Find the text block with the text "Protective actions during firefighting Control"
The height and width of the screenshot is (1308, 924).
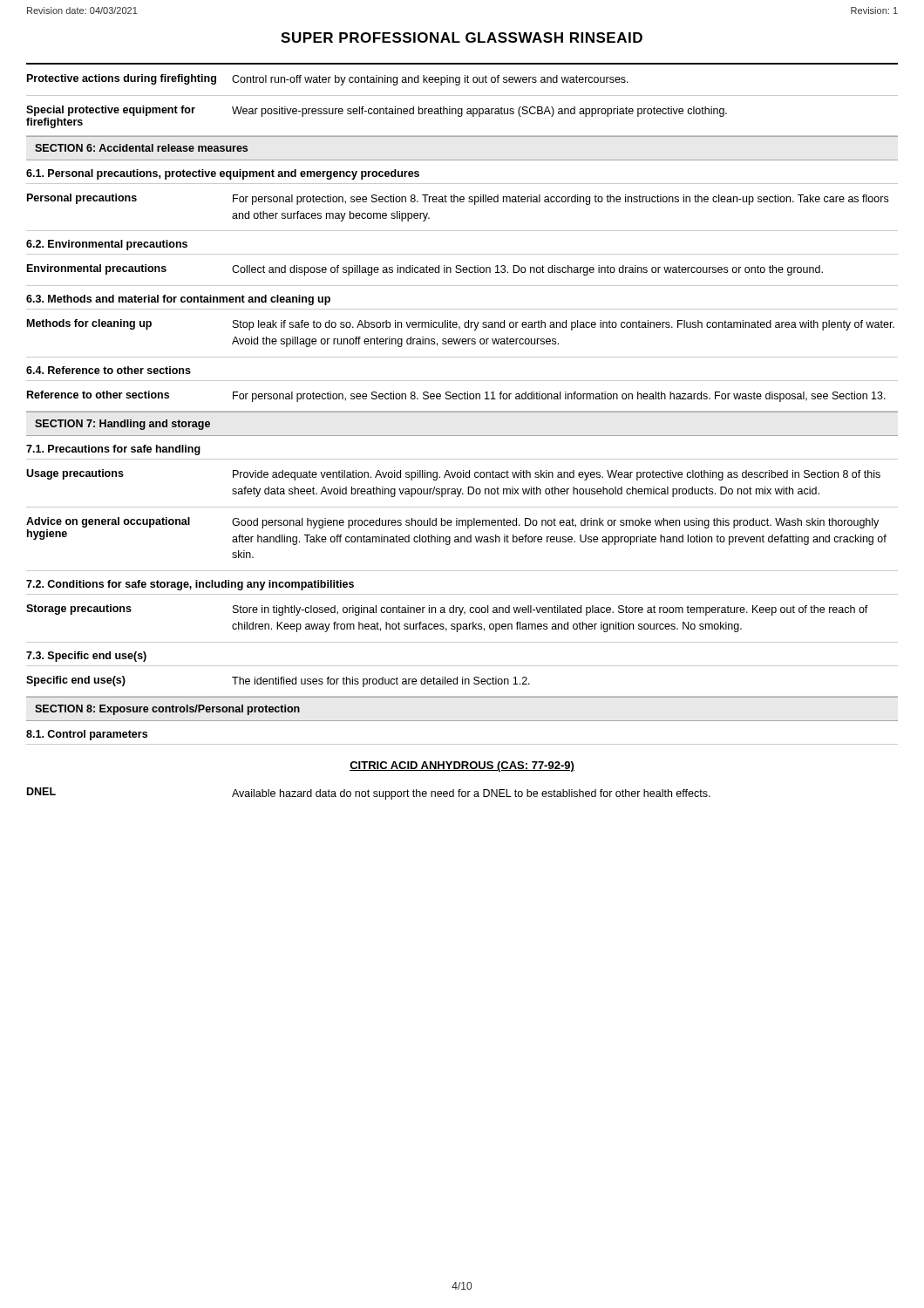tap(462, 80)
